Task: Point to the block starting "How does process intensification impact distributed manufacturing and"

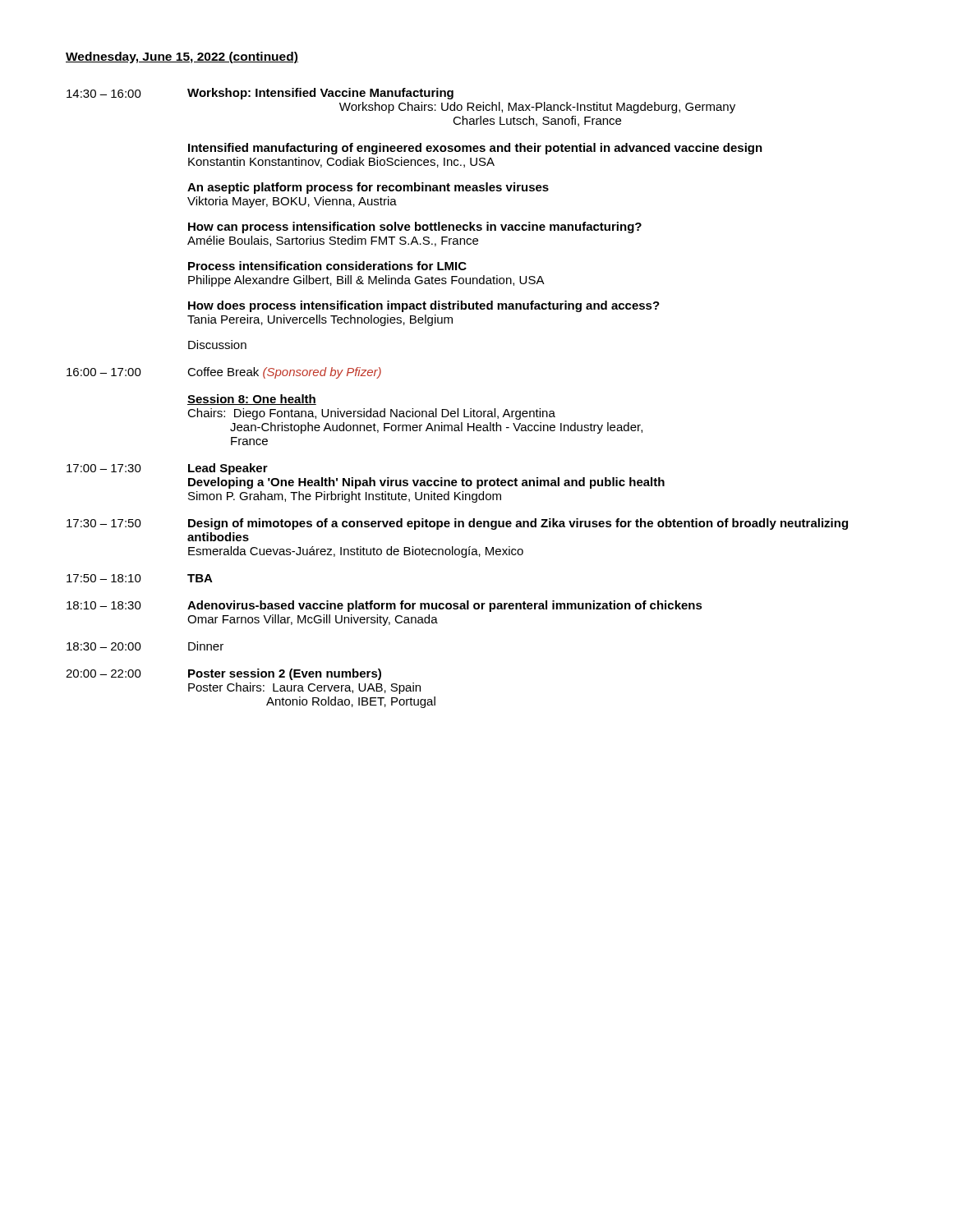Action: [x=537, y=312]
